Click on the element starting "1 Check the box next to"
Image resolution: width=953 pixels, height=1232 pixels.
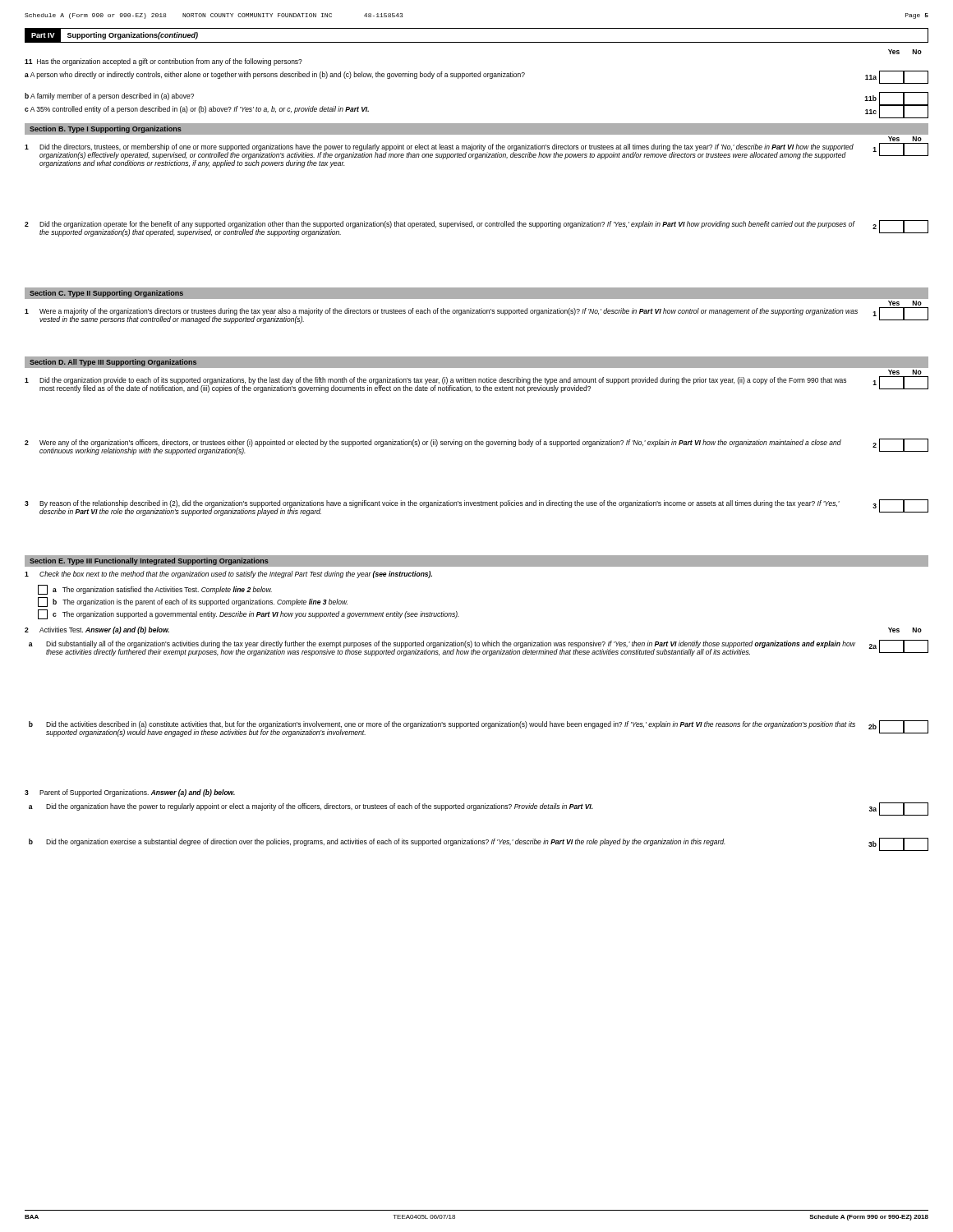click(x=476, y=574)
